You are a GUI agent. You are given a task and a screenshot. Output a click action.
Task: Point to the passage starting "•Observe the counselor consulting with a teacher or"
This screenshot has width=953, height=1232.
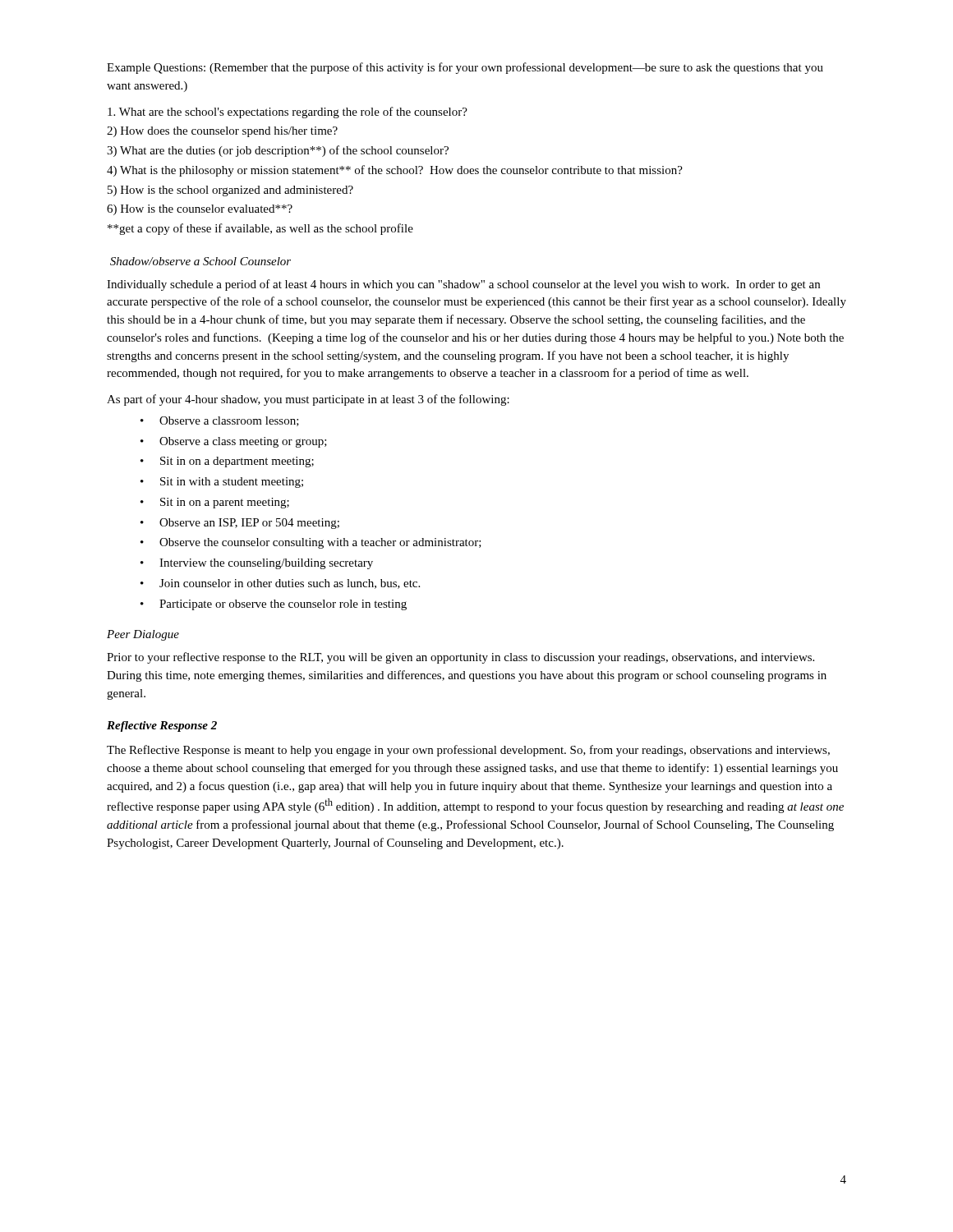click(311, 543)
